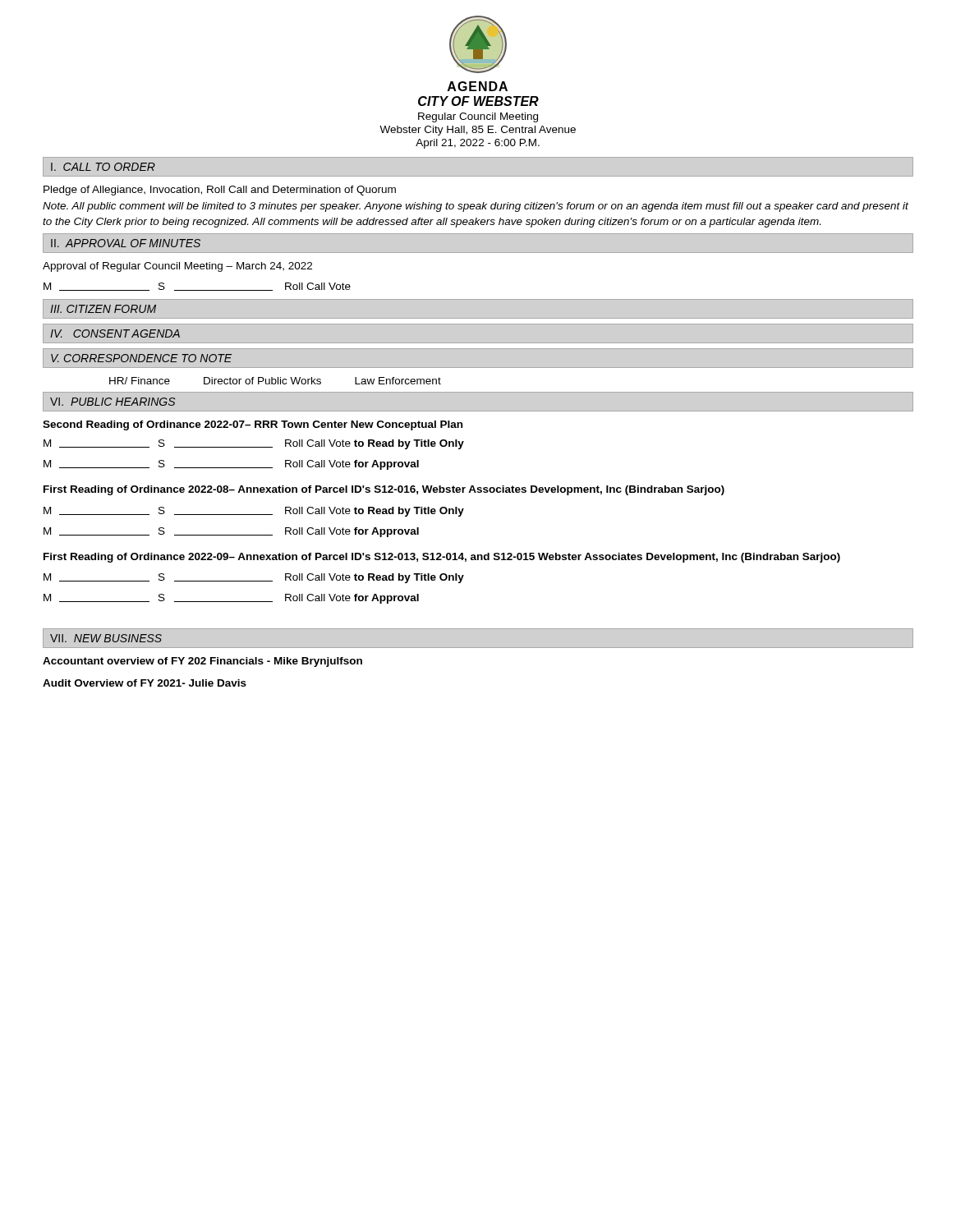Click on the logo
The height and width of the screenshot is (1232, 956).
tap(478, 38)
